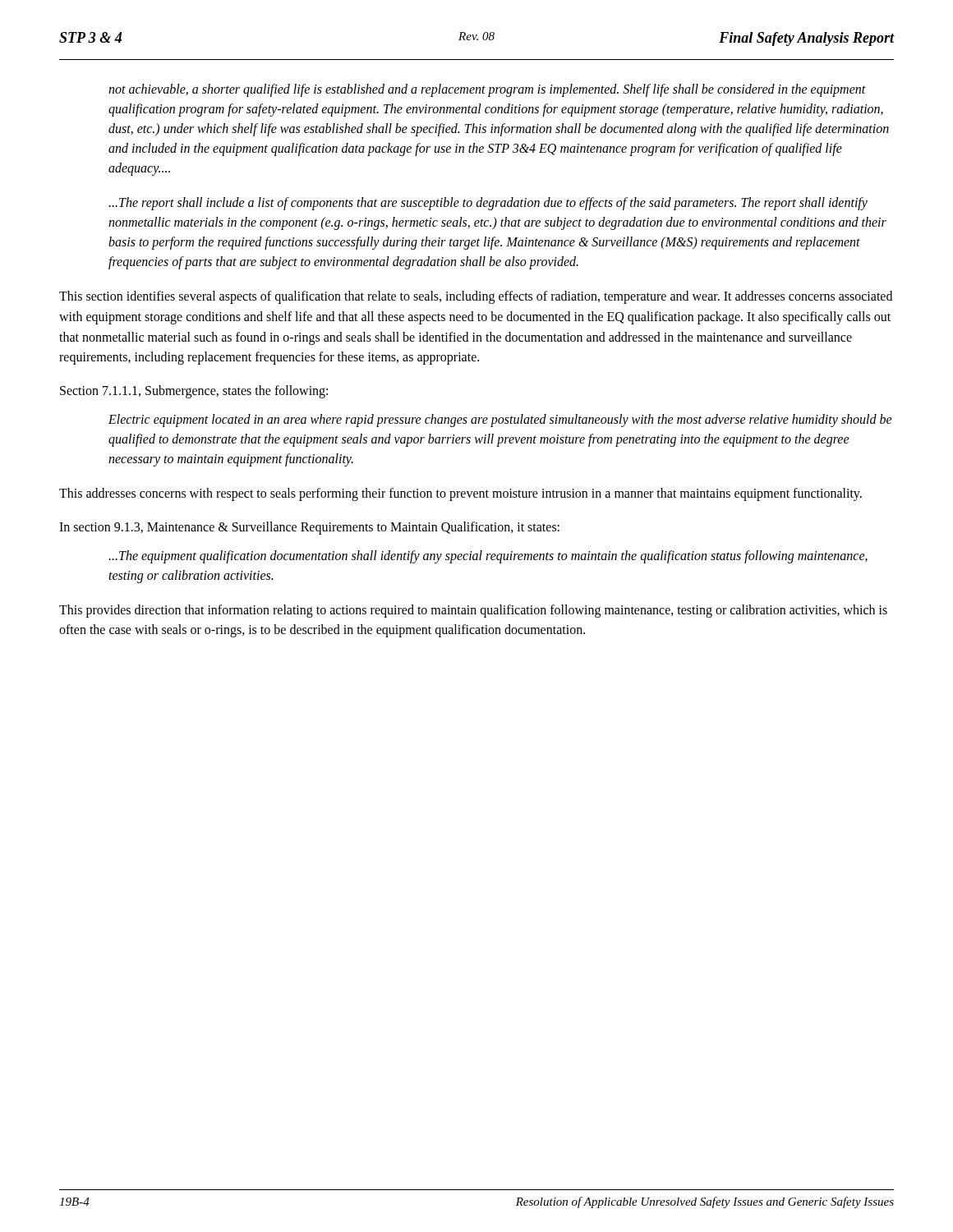The height and width of the screenshot is (1232, 953).
Task: Select the text block starting "not achievable, a shorter"
Action: (x=499, y=129)
